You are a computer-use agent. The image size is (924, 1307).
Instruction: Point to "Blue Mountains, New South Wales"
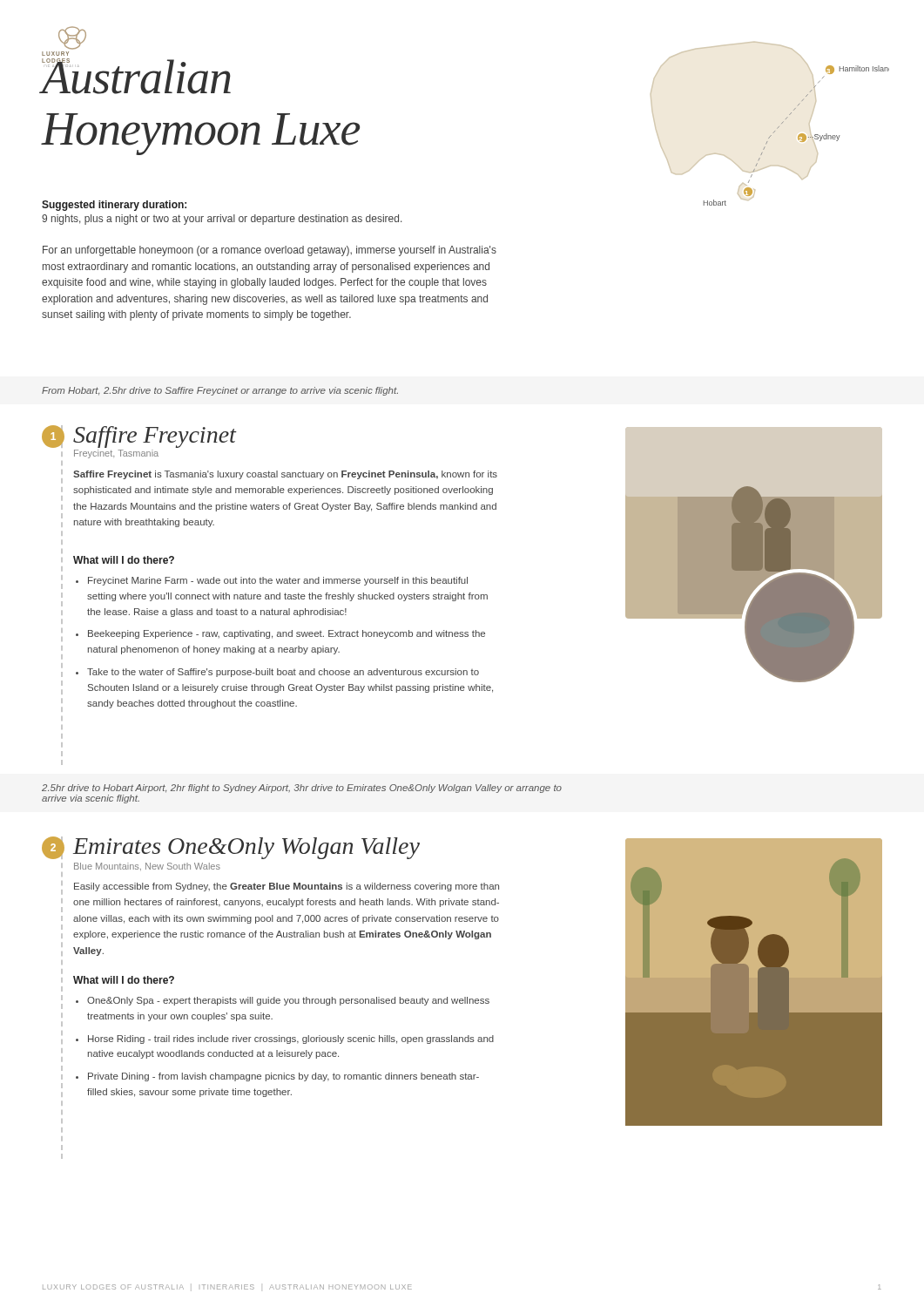tap(147, 866)
